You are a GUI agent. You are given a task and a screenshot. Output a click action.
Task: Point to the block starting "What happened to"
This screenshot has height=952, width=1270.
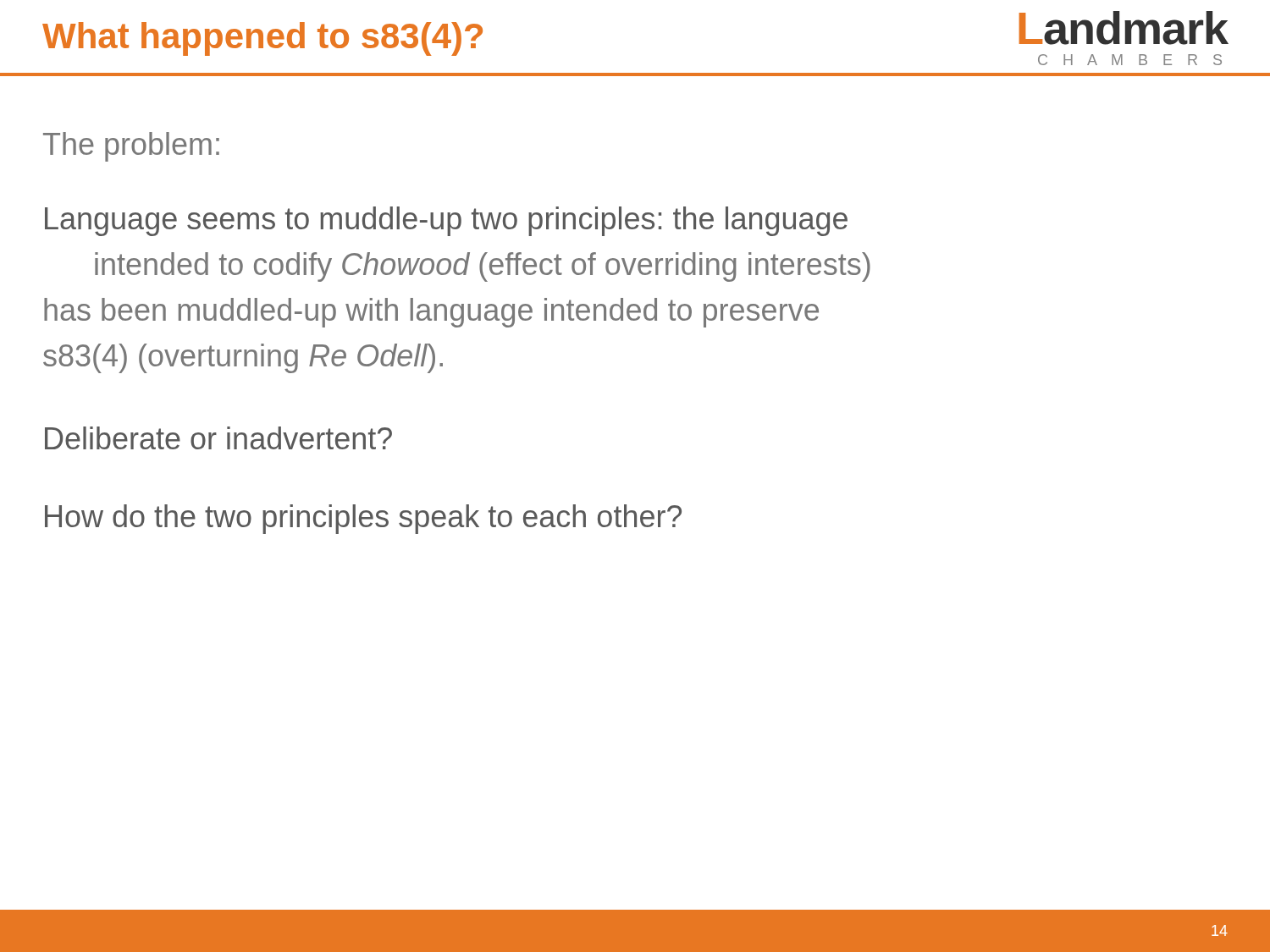tap(264, 36)
